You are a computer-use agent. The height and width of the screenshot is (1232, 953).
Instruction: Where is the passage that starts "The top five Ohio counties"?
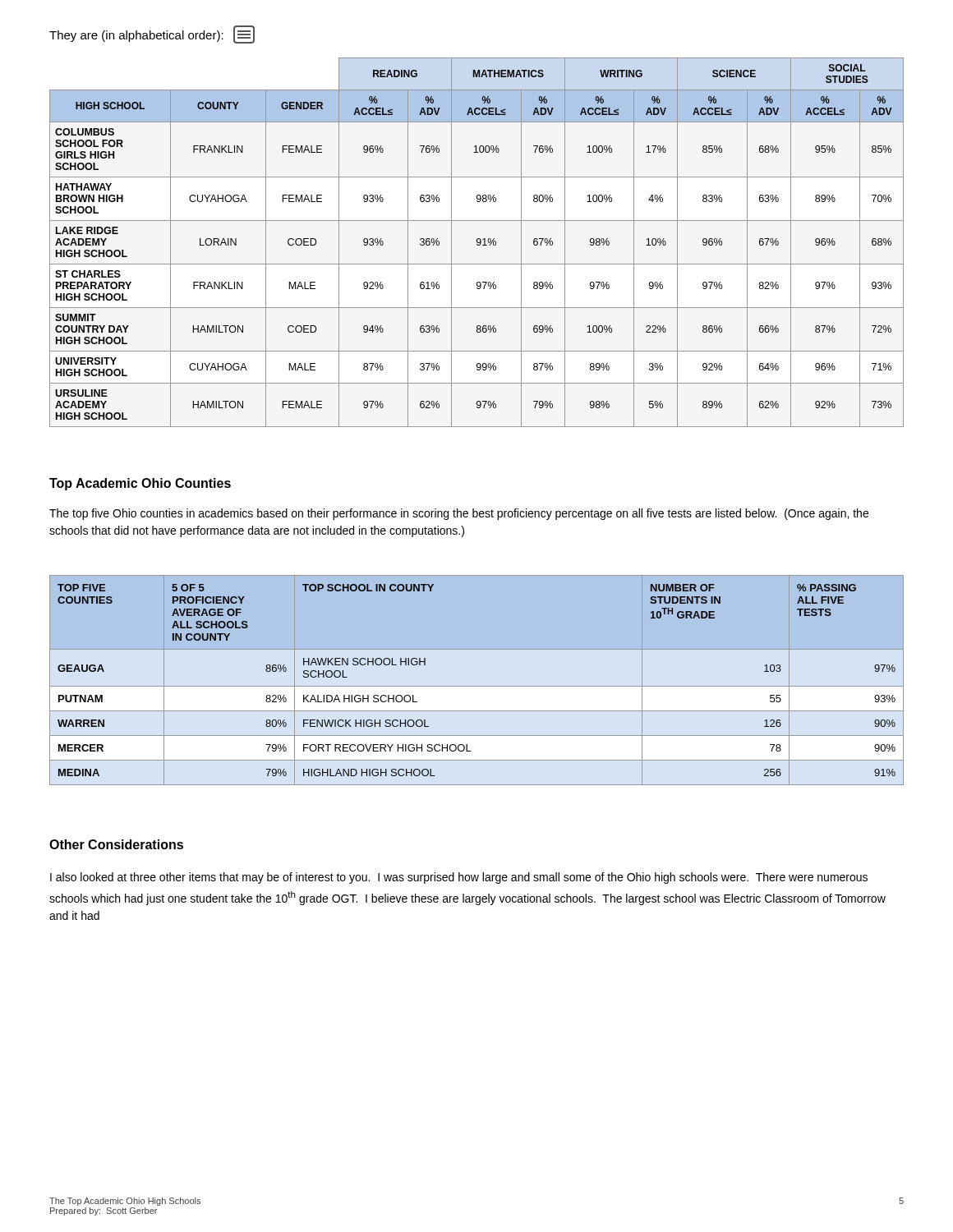point(459,522)
